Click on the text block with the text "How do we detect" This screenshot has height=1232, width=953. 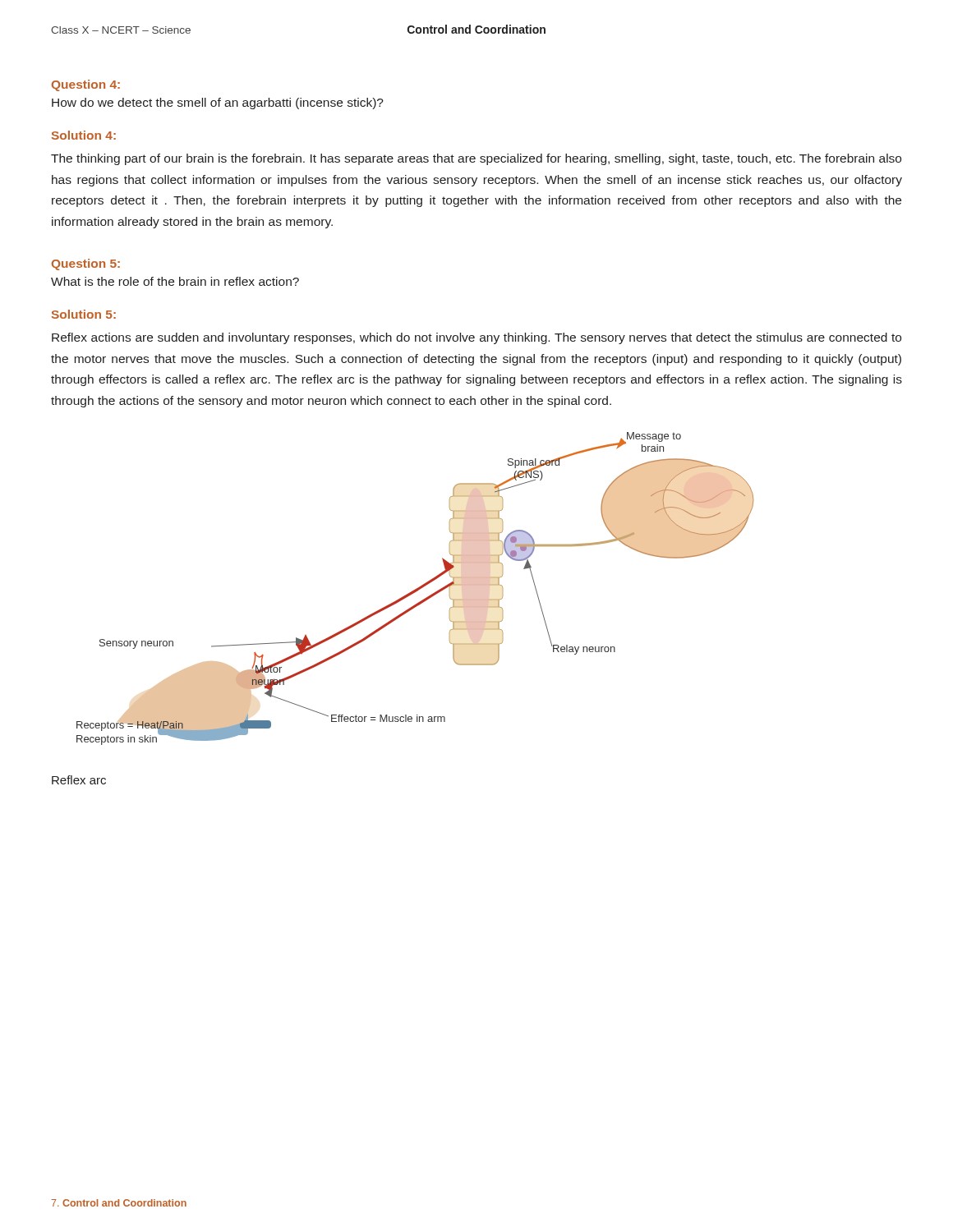(x=217, y=102)
